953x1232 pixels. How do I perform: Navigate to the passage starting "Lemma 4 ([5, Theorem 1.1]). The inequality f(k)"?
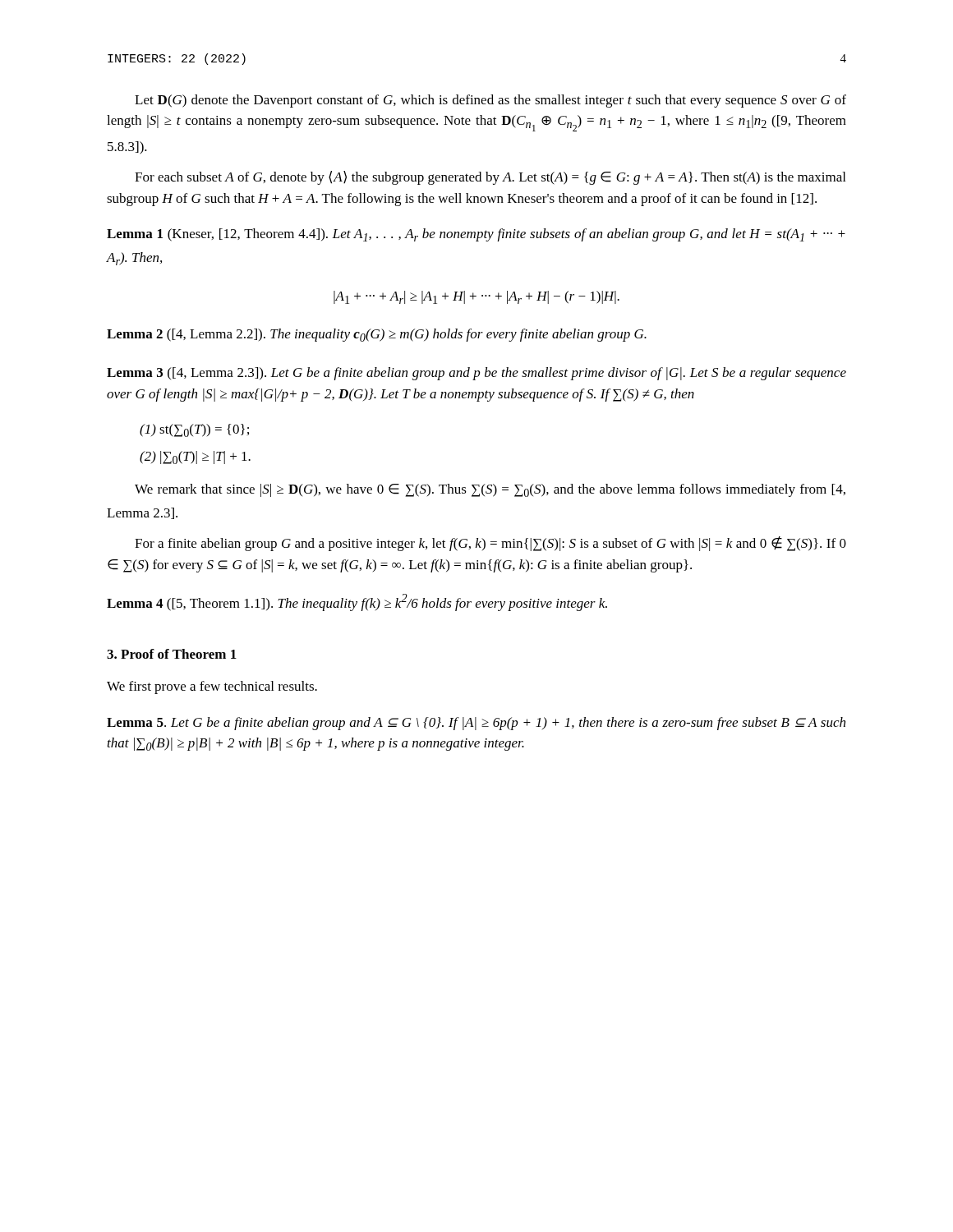(476, 602)
